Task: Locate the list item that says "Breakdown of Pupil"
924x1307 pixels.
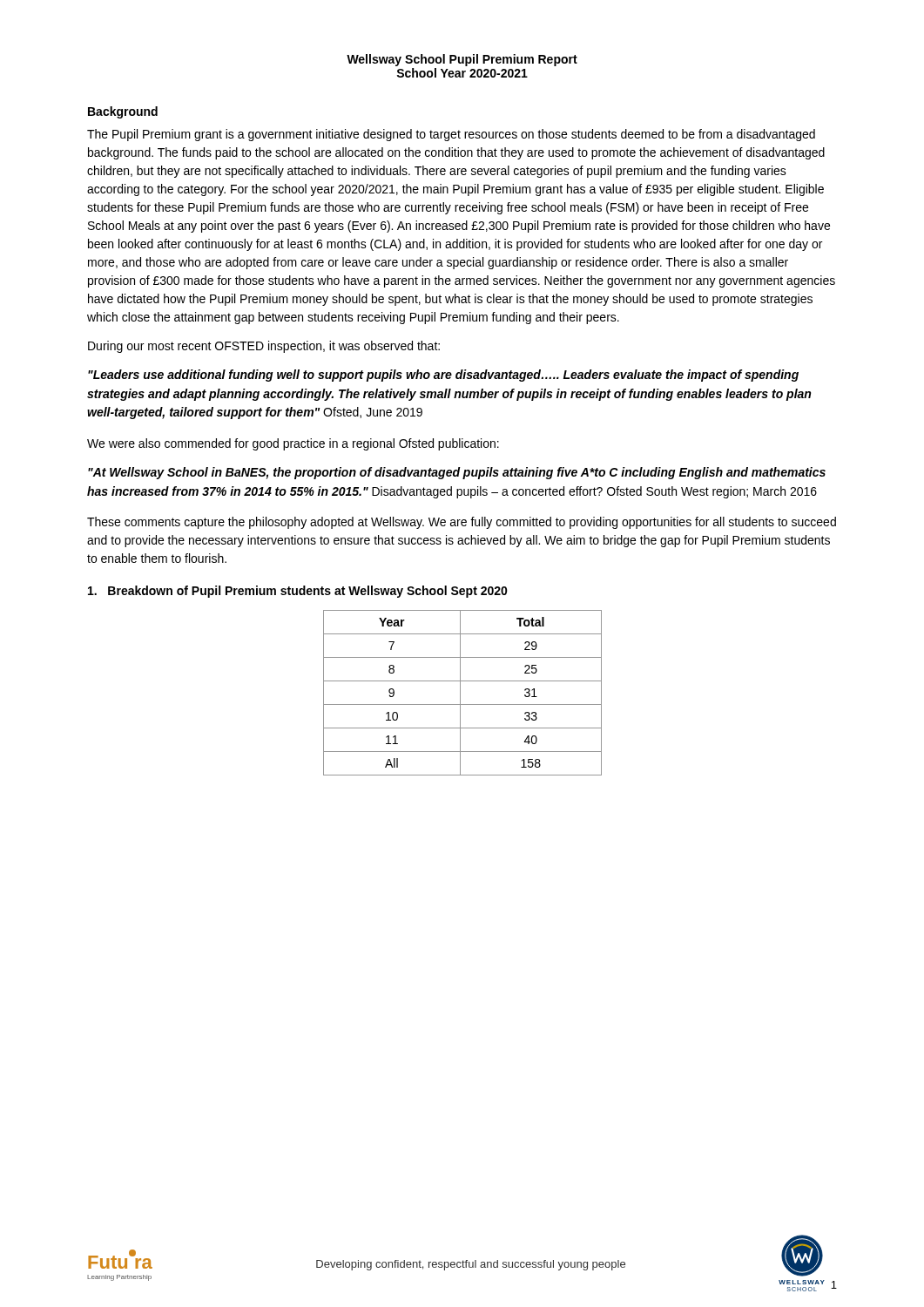Action: pos(297,591)
